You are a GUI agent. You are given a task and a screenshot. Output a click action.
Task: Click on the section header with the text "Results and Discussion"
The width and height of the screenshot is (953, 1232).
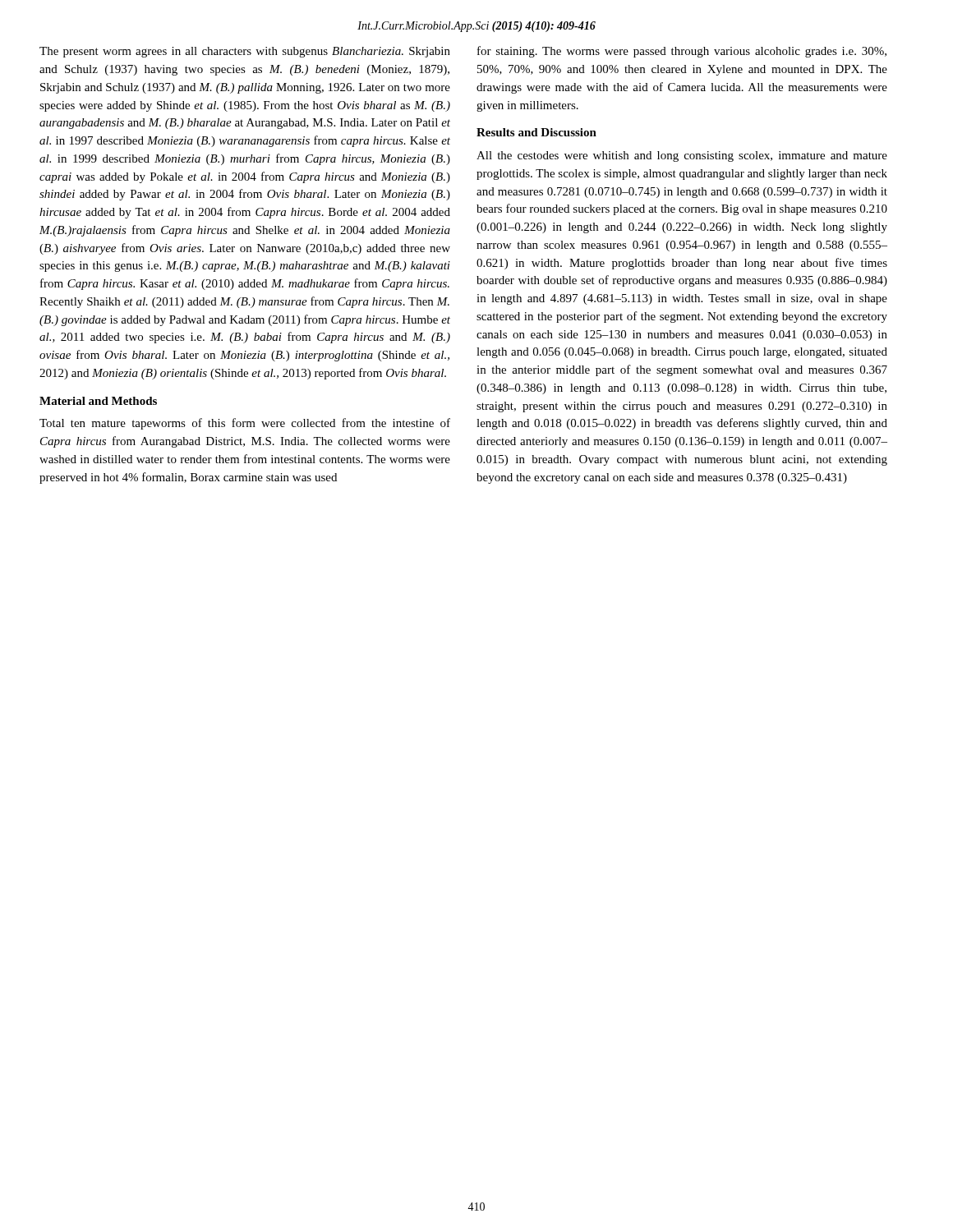point(536,133)
